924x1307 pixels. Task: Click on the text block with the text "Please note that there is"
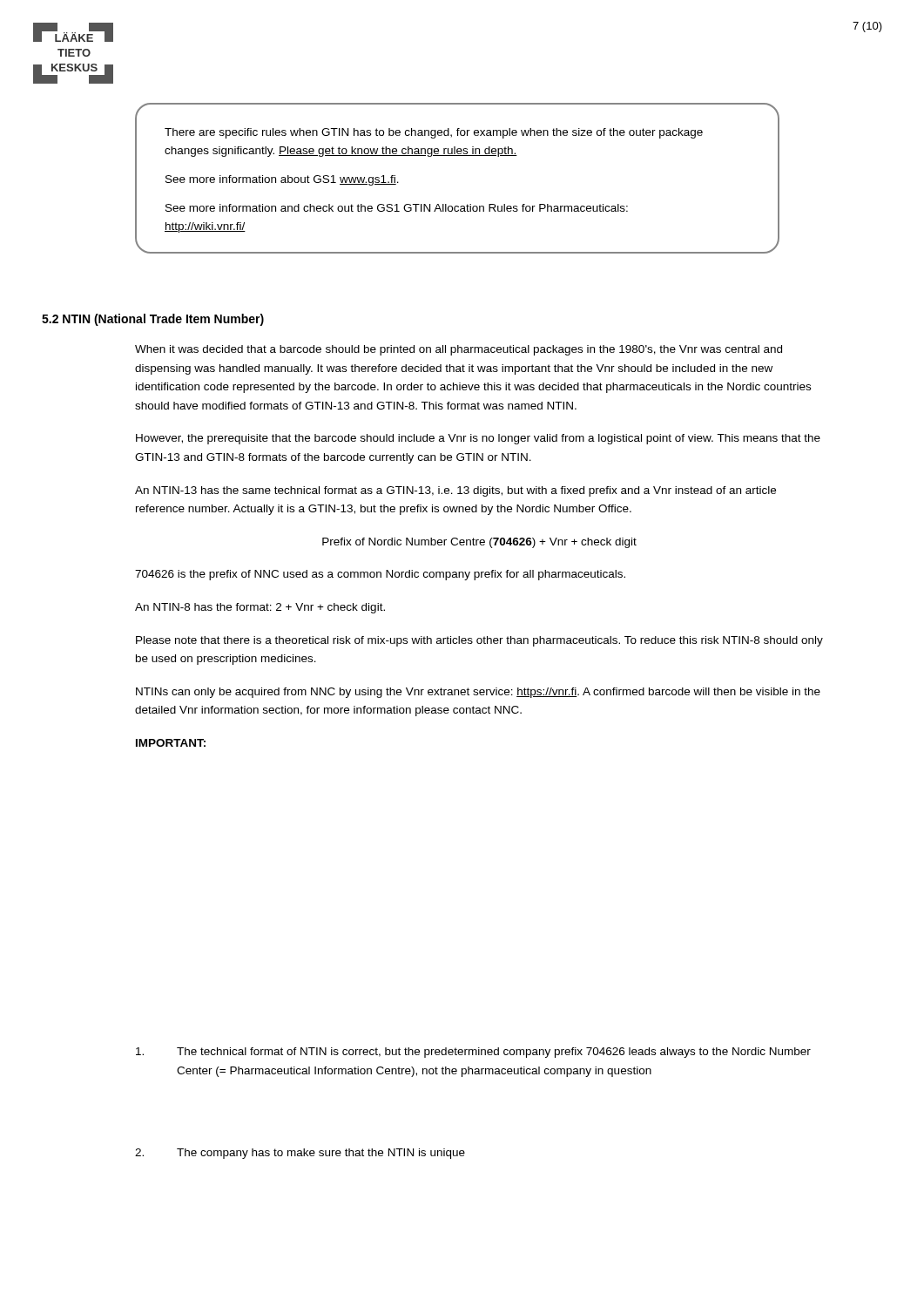click(x=479, y=649)
